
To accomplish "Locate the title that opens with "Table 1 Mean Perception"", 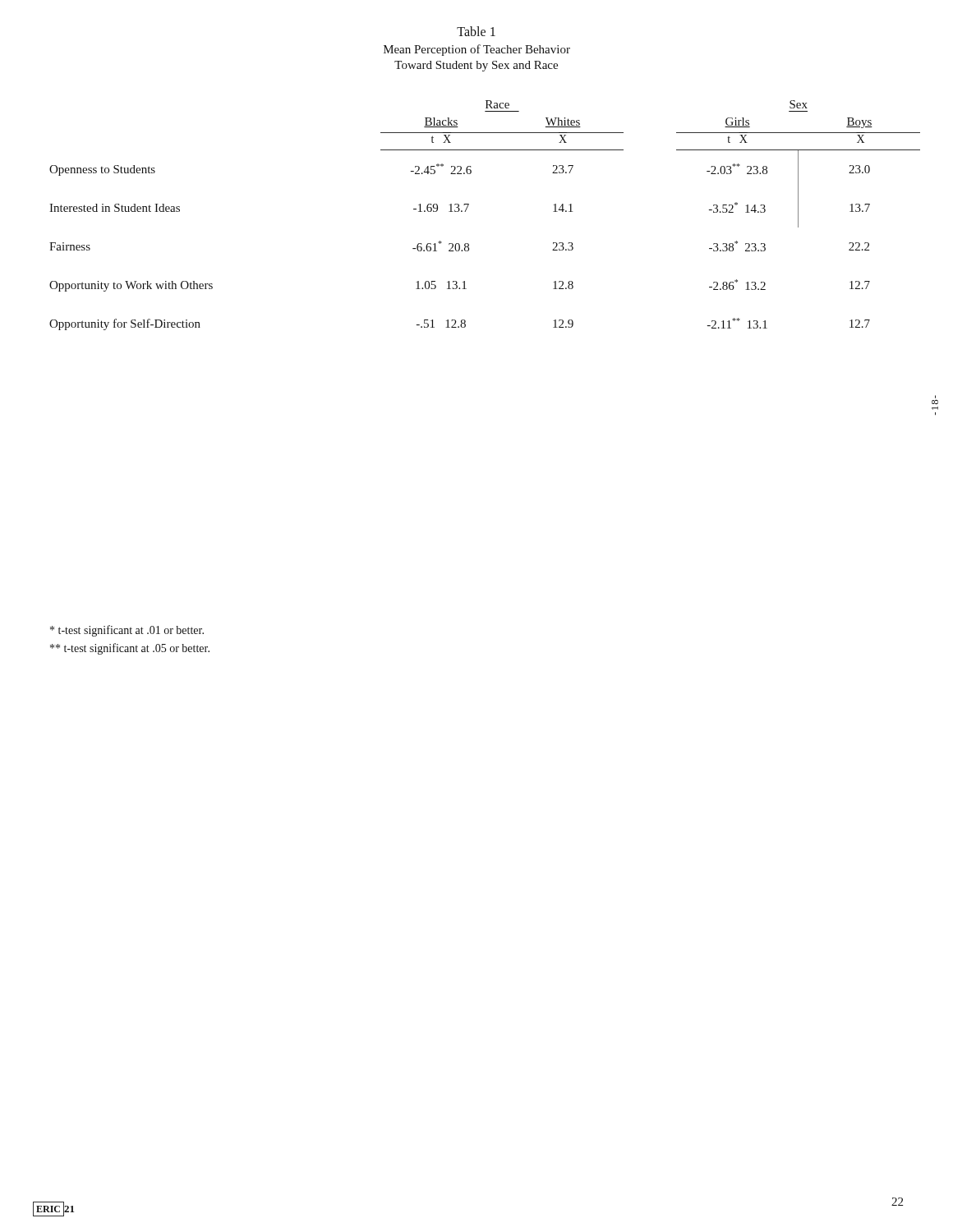I will [x=476, y=48].
